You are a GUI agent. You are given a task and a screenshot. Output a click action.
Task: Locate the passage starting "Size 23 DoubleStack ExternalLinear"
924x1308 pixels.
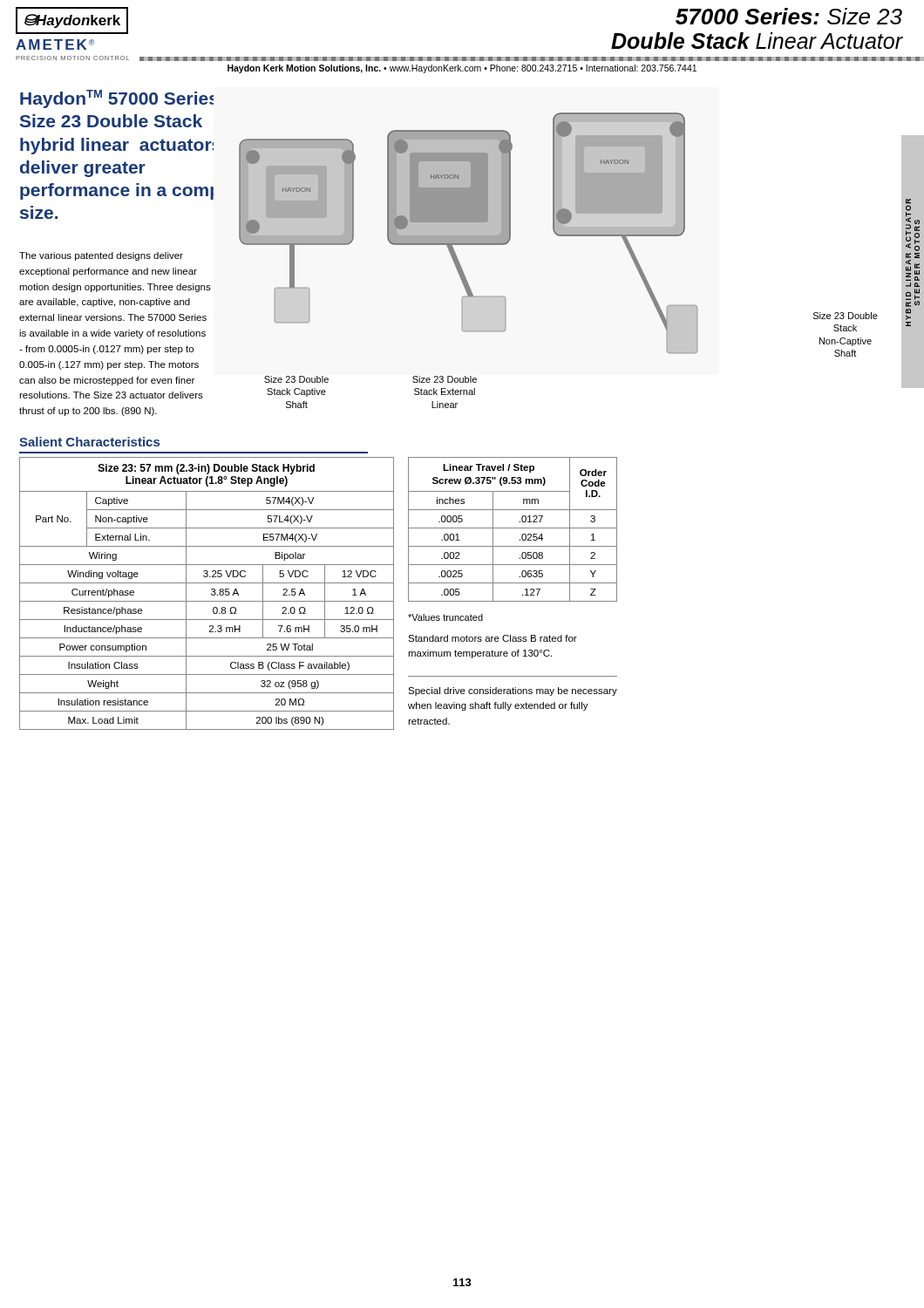[445, 392]
